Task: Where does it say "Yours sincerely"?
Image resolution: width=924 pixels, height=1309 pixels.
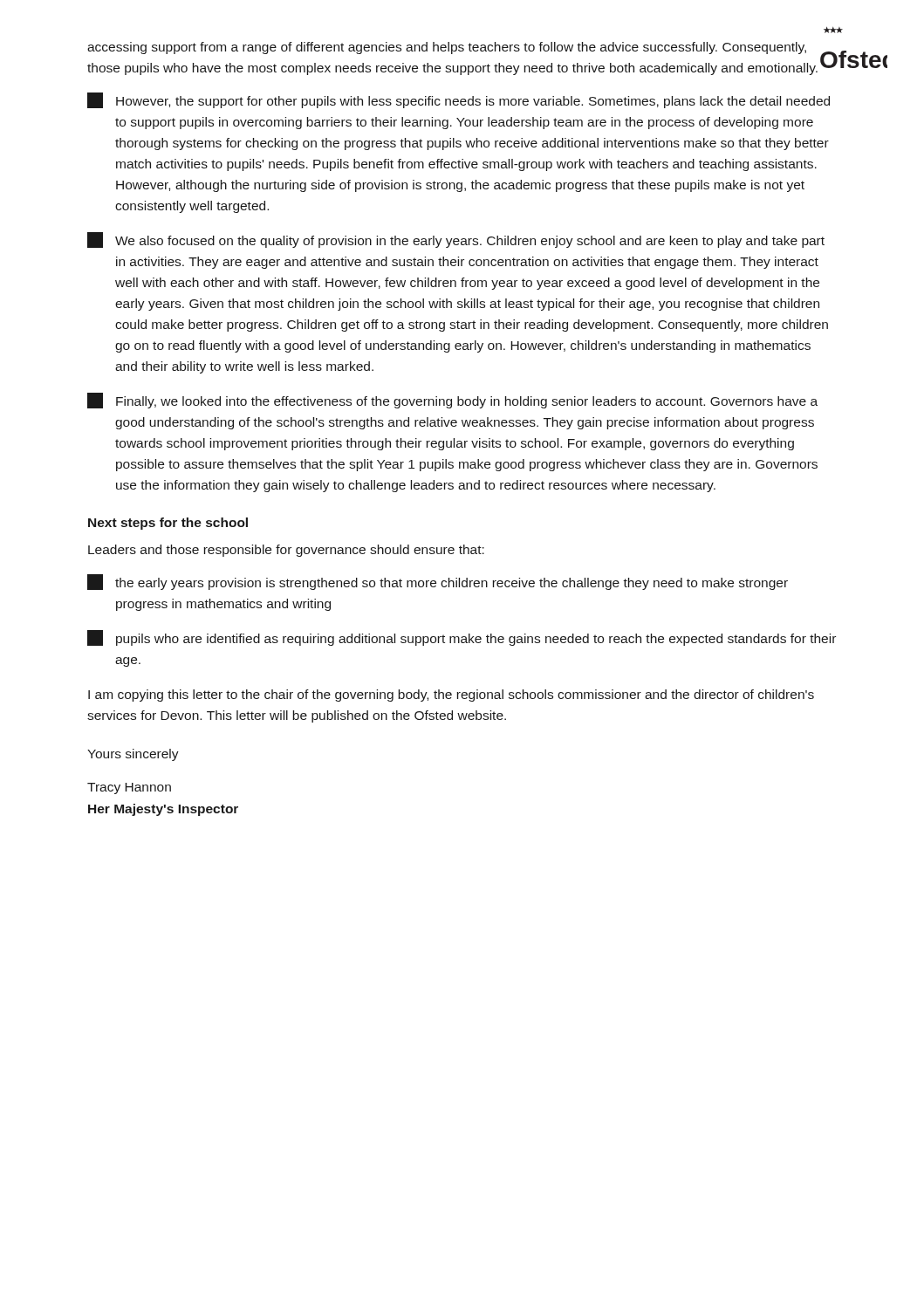Action: point(133,754)
